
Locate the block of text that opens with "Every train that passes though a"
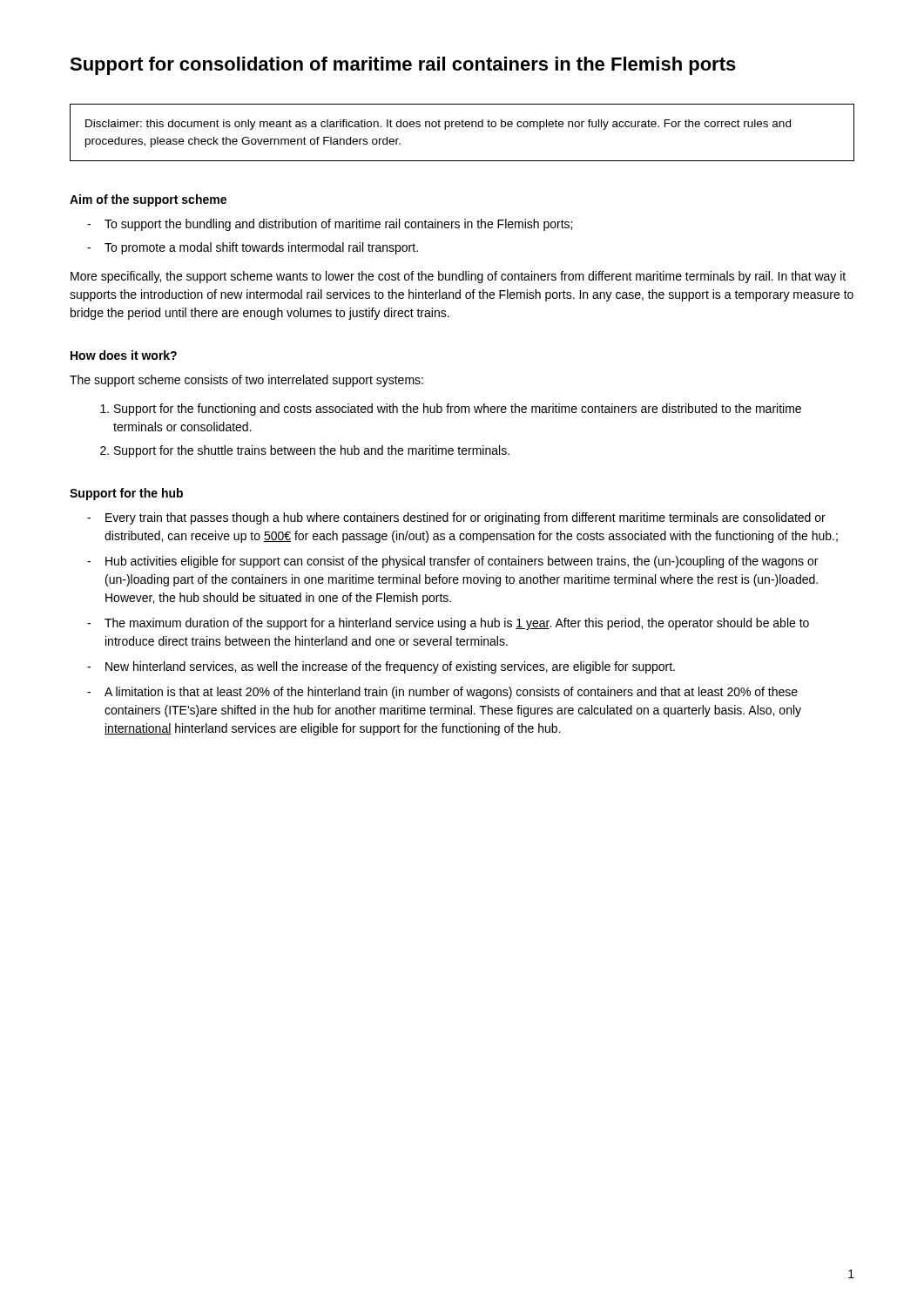472,527
